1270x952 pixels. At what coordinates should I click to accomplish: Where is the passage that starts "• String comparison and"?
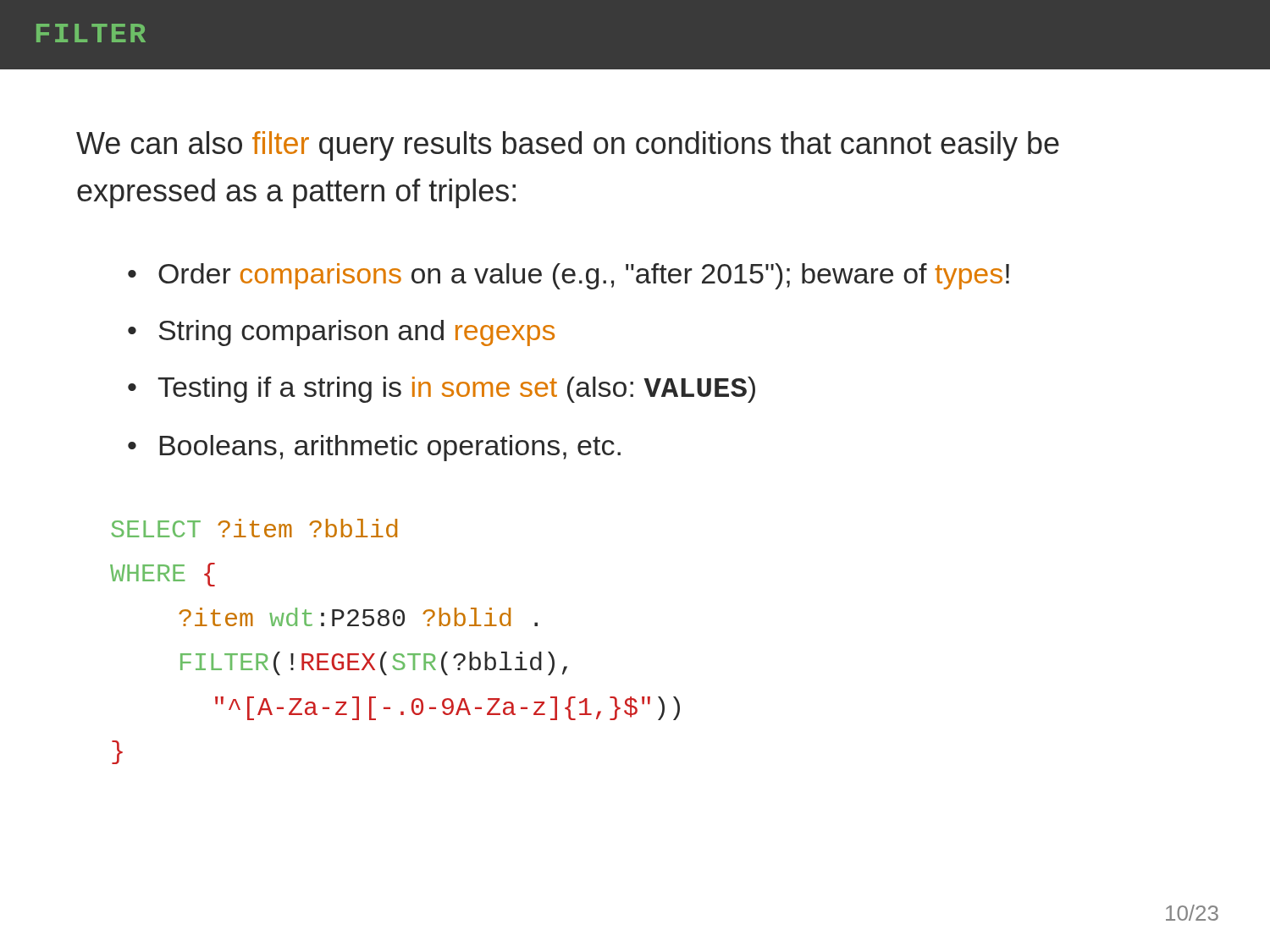[x=341, y=330]
